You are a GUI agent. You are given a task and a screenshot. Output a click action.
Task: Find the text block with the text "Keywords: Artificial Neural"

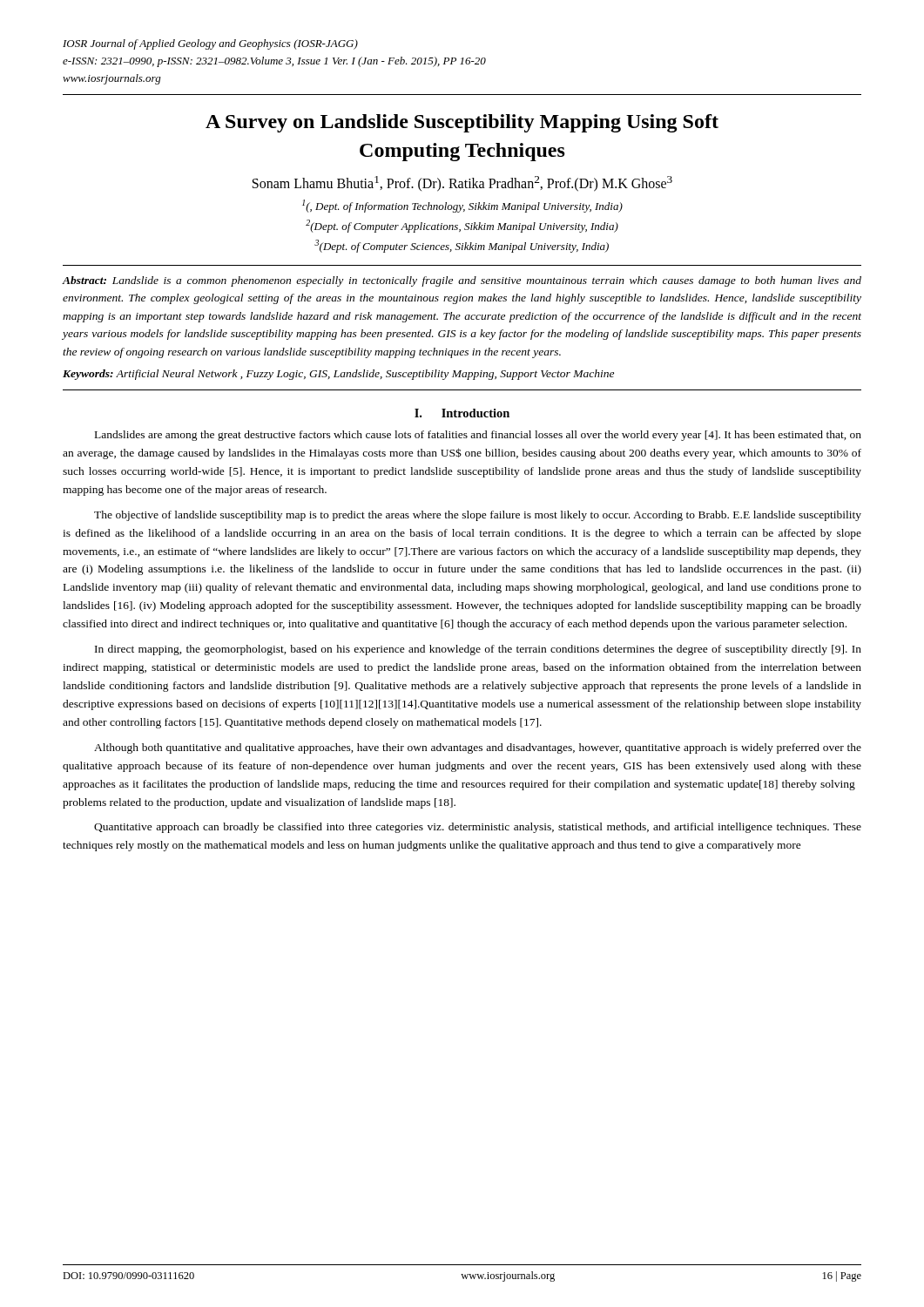point(339,374)
